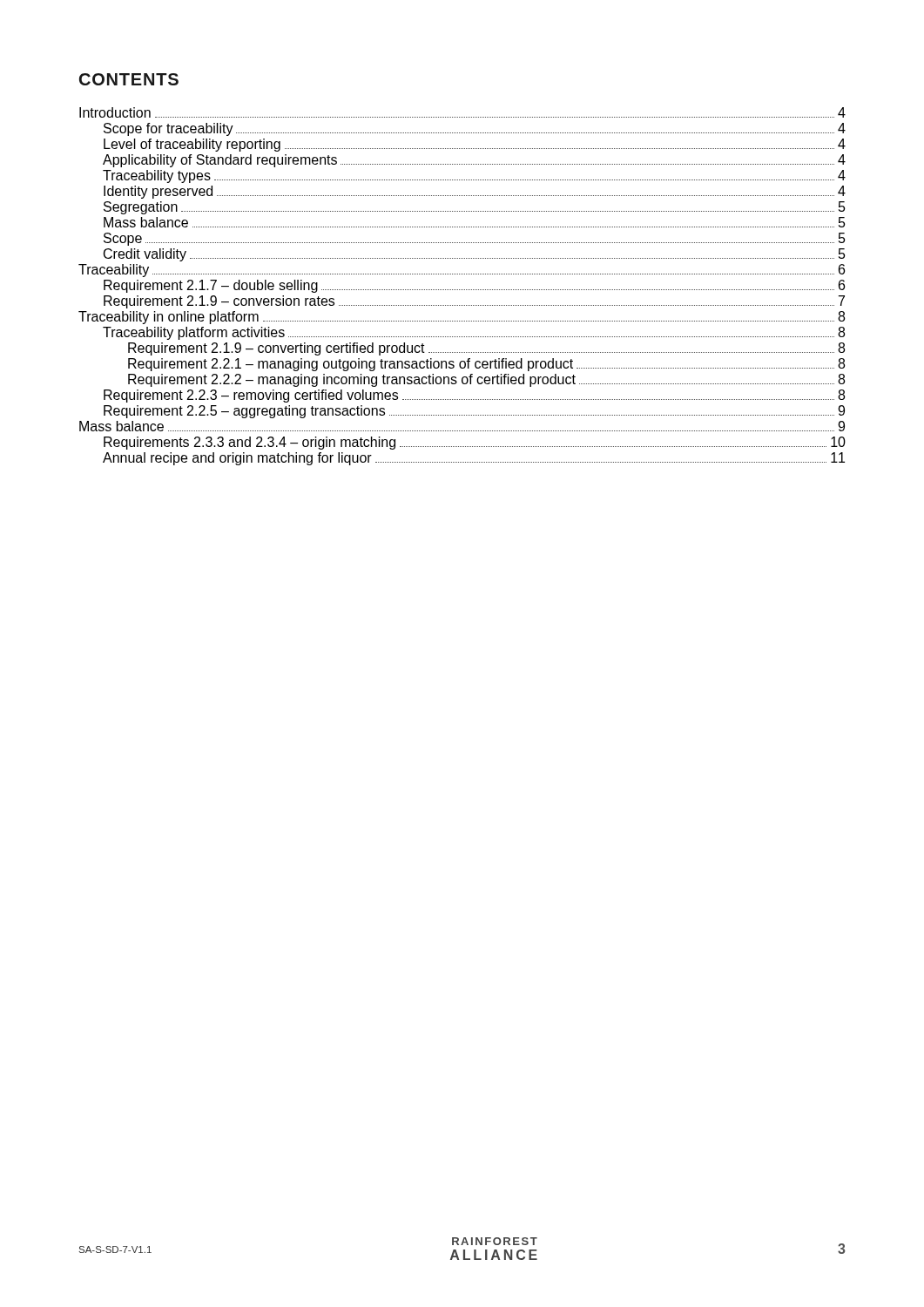924x1307 pixels.
Task: Select the list item containing "Traceability platform activities"
Action: click(474, 333)
